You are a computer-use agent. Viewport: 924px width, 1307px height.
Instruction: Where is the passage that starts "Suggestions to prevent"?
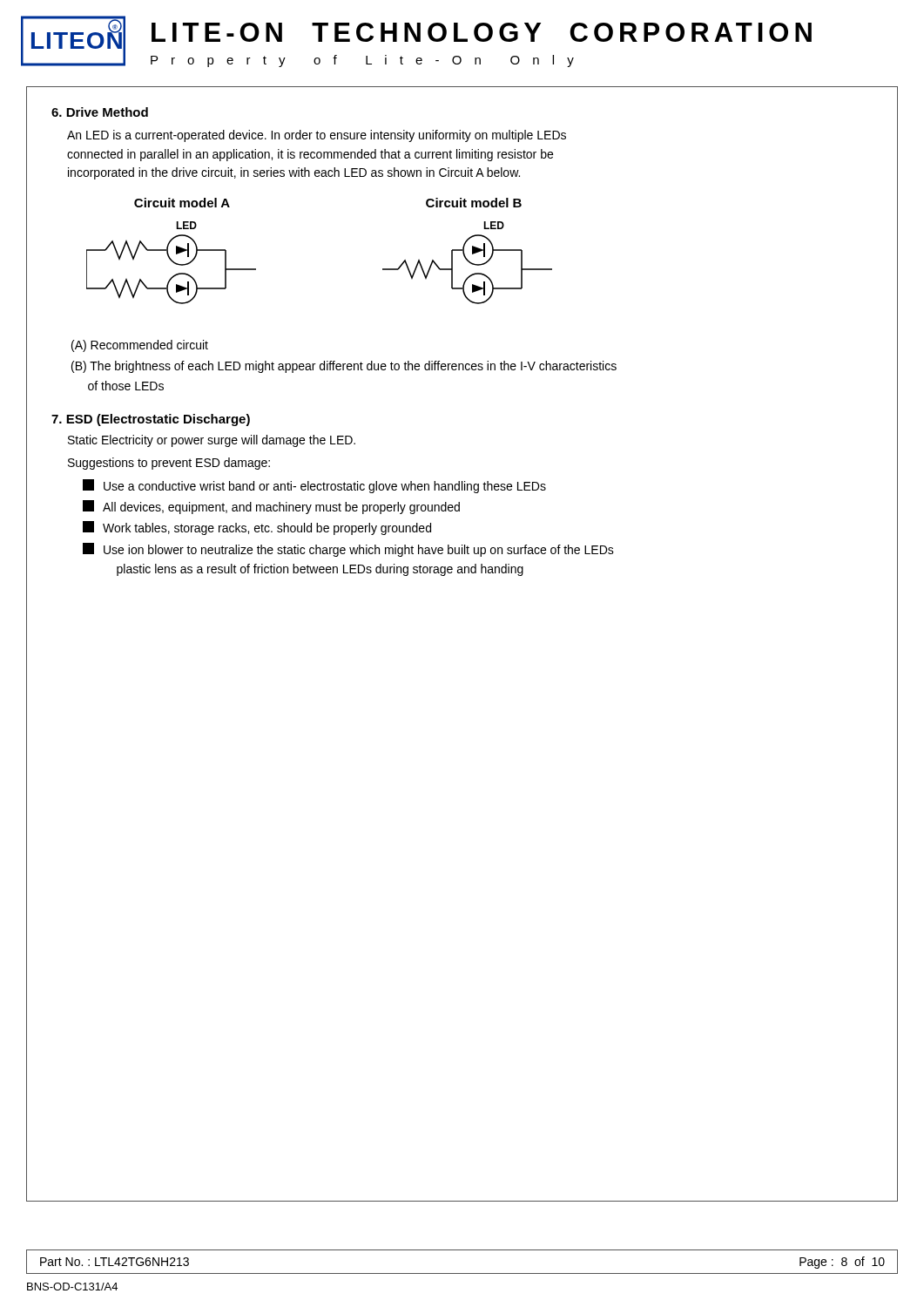click(x=169, y=463)
